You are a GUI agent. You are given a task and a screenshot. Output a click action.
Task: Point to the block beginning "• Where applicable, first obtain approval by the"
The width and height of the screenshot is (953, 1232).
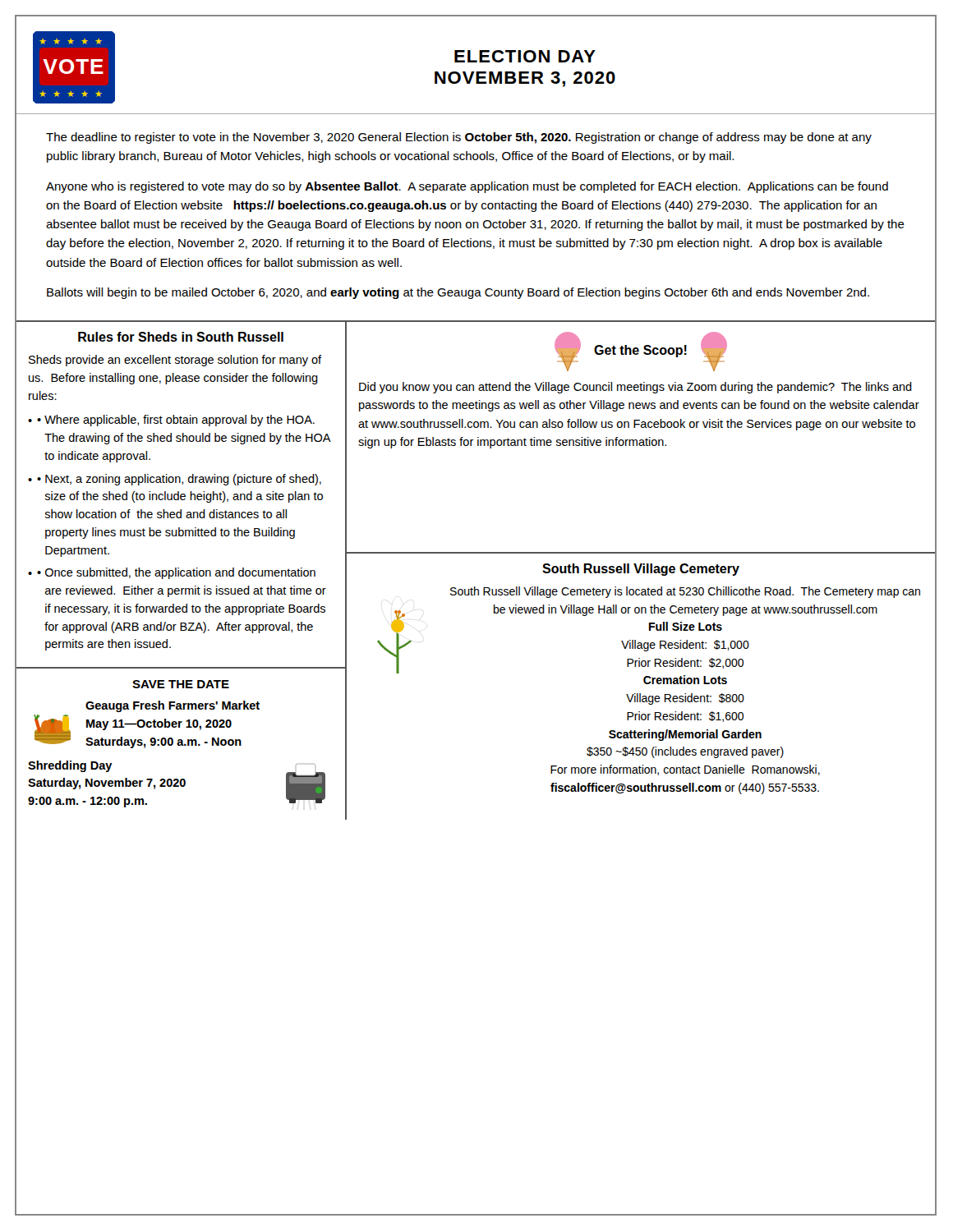pyautogui.click(x=185, y=439)
